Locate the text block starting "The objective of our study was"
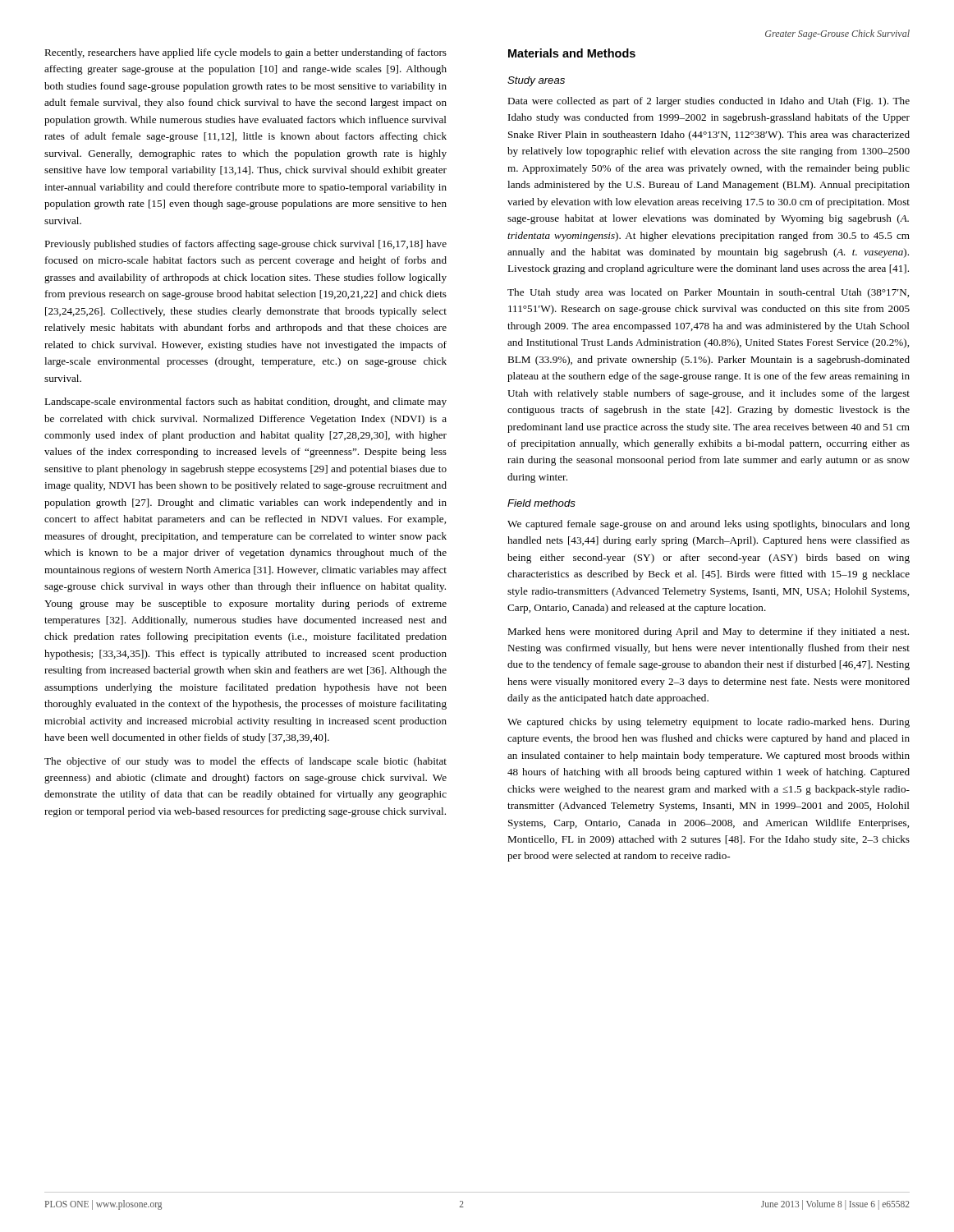This screenshot has width=954, height=1232. click(x=246, y=786)
